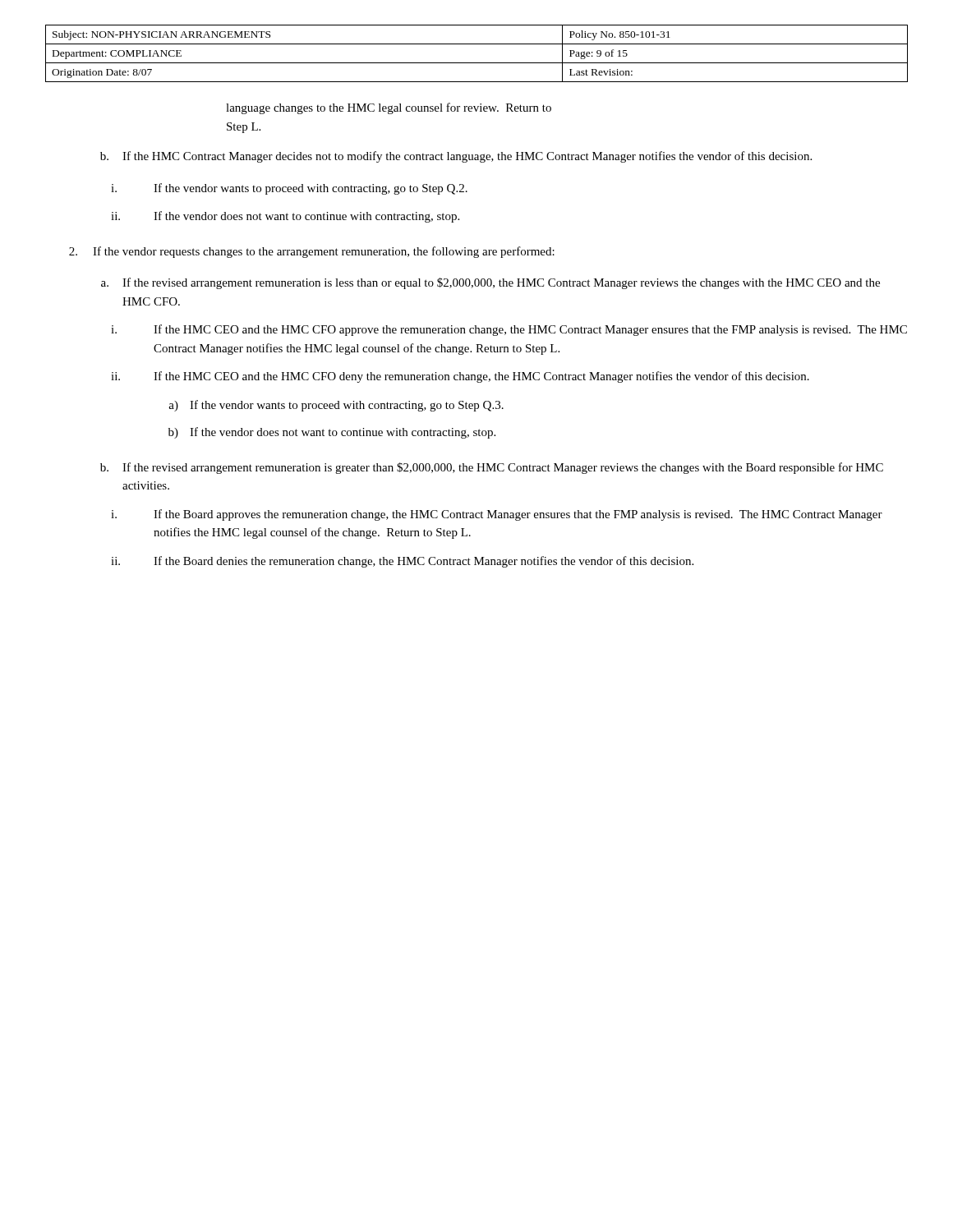Click the passage that begins "ii. If the vendor does"
The height and width of the screenshot is (1232, 953).
click(x=285, y=217)
